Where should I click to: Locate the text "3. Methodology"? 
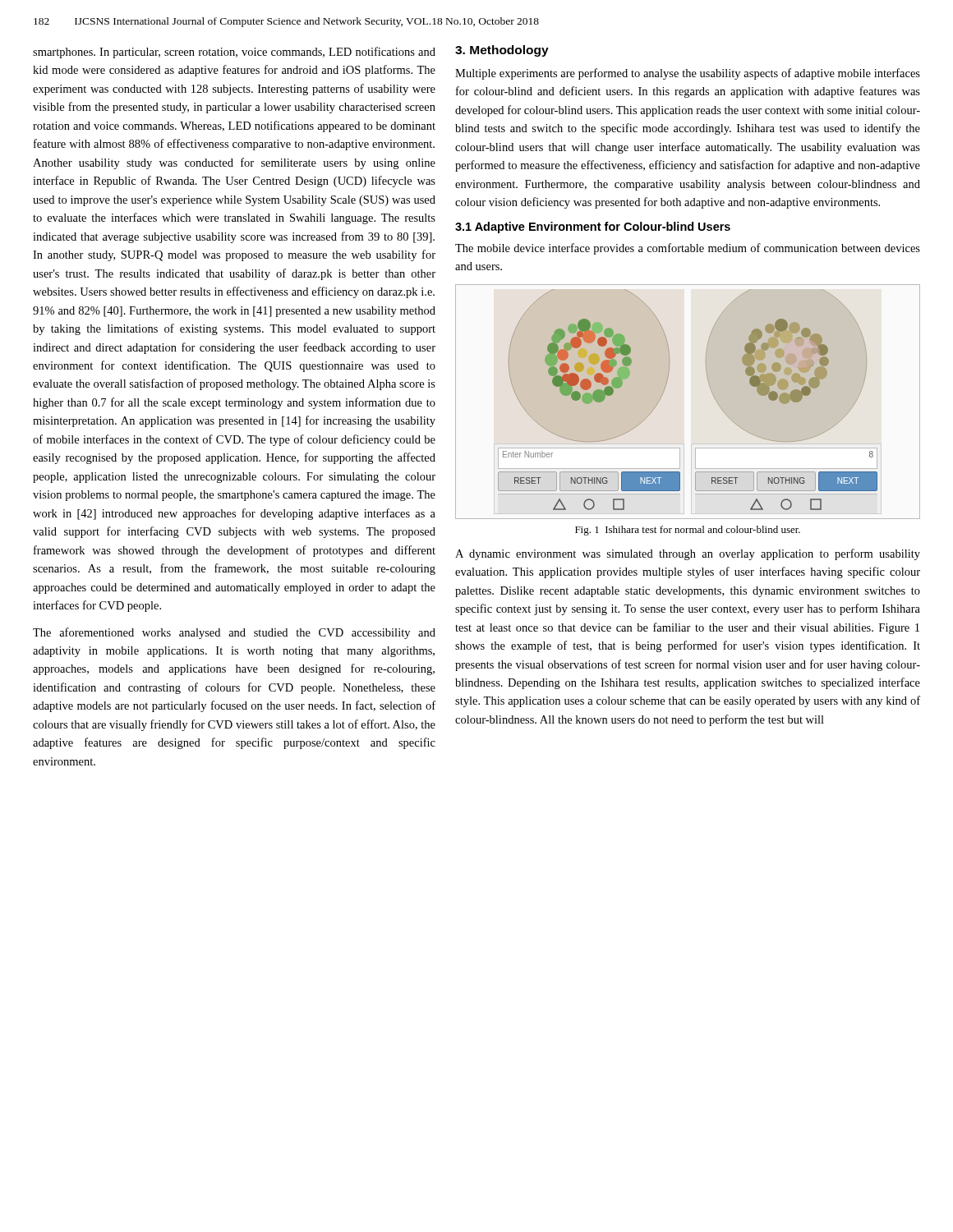tap(502, 50)
